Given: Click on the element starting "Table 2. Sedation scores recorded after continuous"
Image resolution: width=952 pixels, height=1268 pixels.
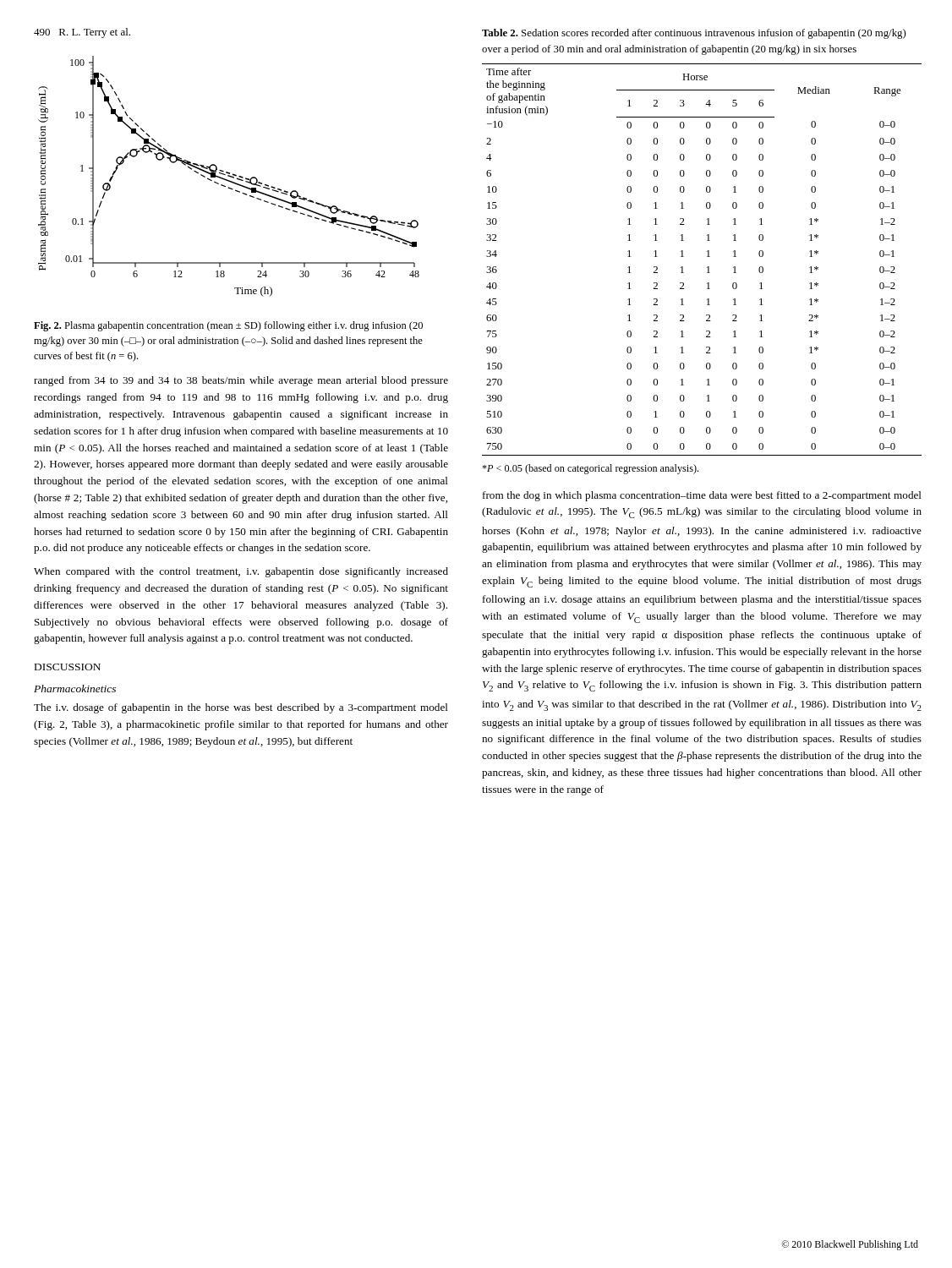Looking at the screenshot, I should pos(694,41).
